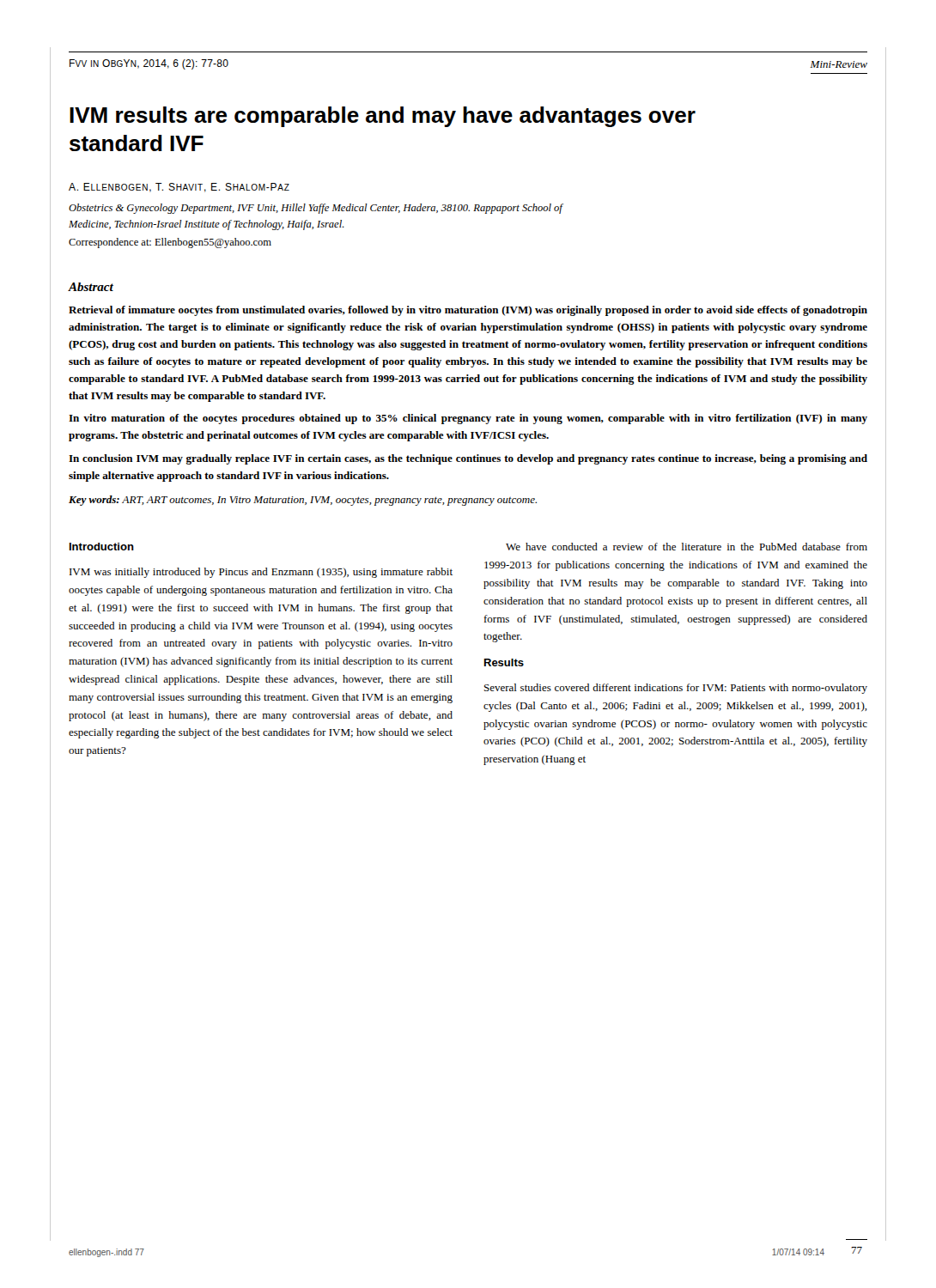Select the block starting "Correspondence at: Ellenbogen55@yahoo.com"
This screenshot has height=1288, width=936.
click(170, 242)
